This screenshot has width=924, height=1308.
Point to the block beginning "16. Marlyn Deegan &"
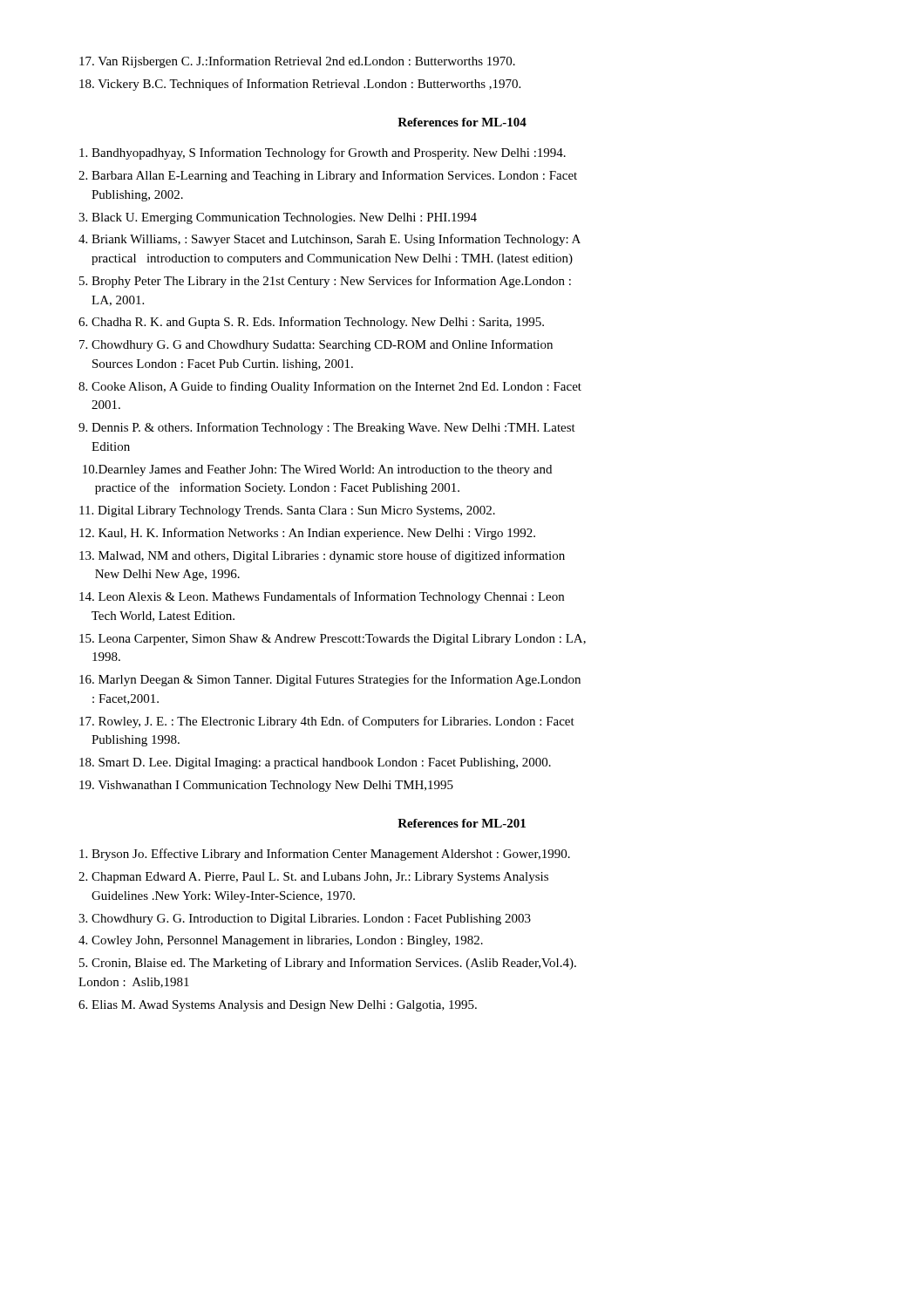click(330, 689)
